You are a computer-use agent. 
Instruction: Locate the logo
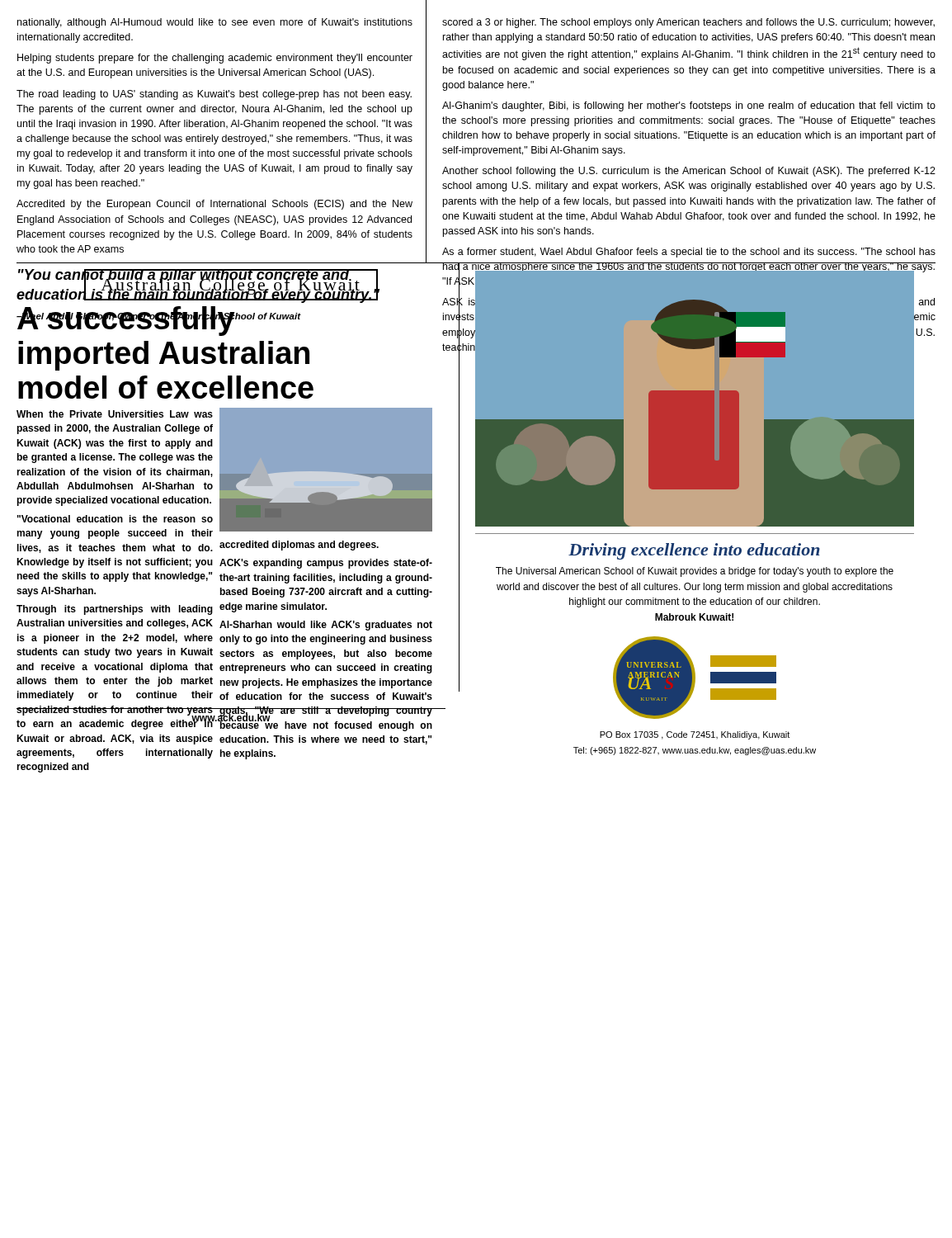[x=695, y=677]
